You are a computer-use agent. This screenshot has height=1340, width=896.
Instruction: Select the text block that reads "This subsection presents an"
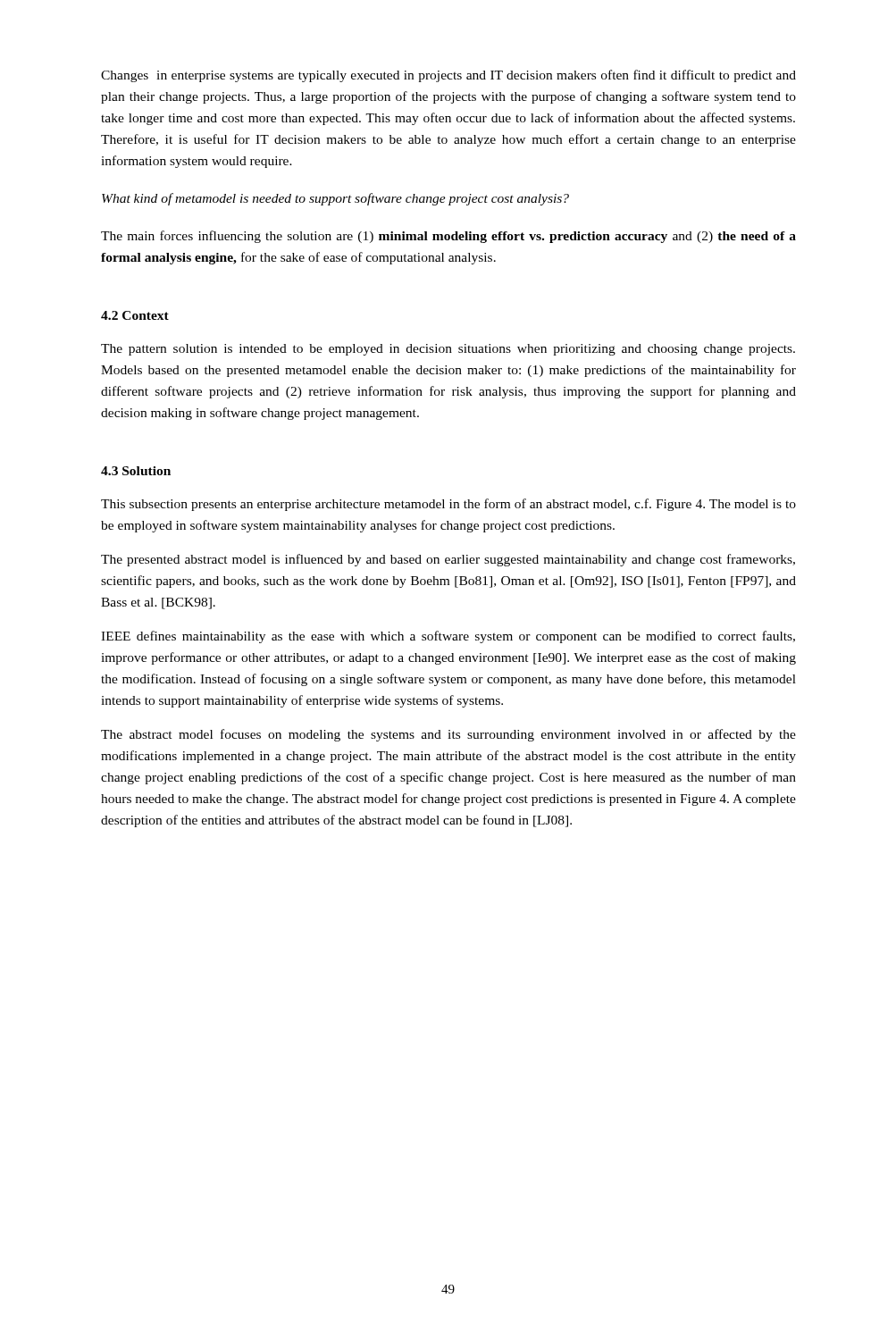coord(448,514)
